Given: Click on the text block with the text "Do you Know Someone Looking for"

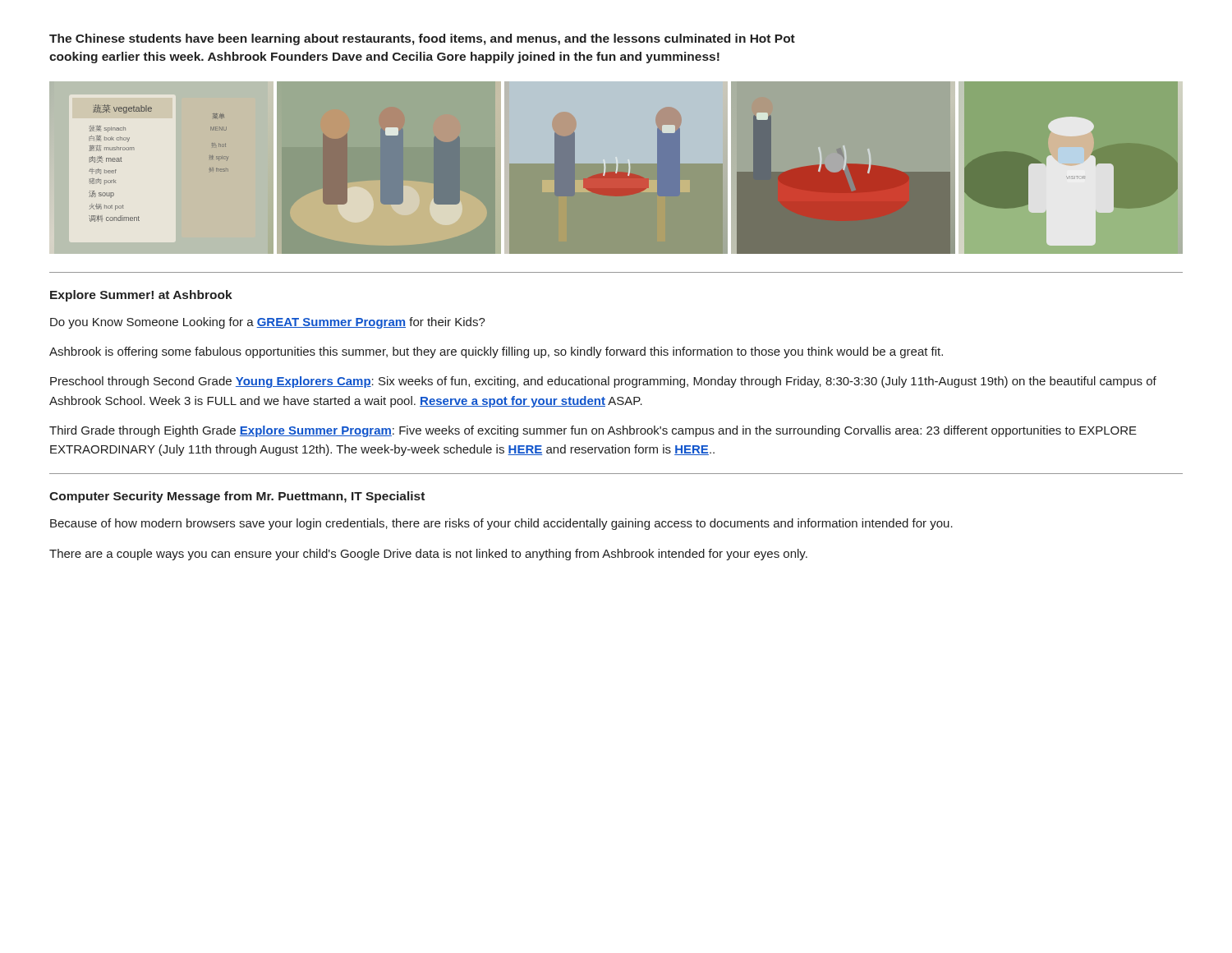Looking at the screenshot, I should point(267,322).
